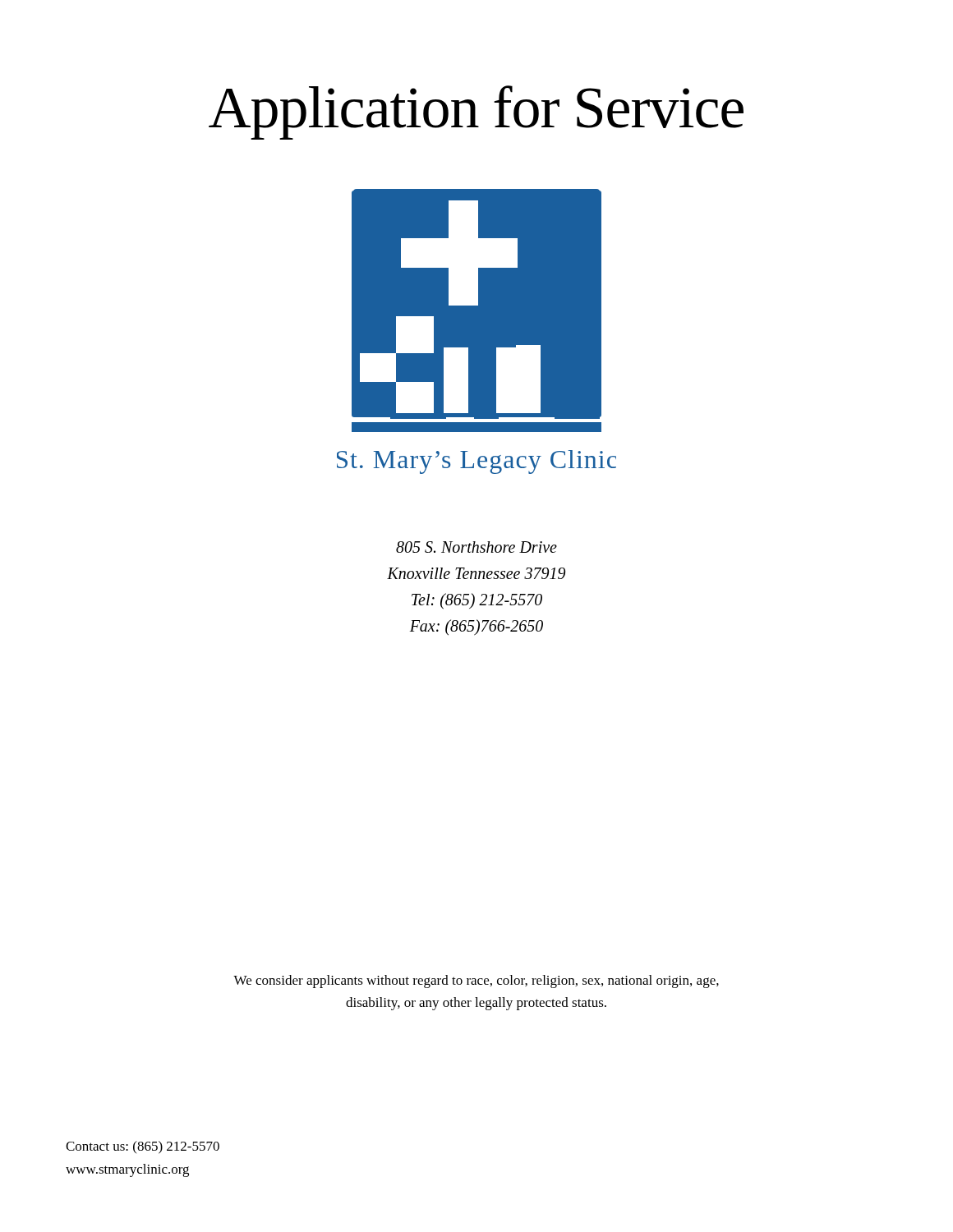This screenshot has height=1232, width=953.
Task: Click on the block starting "We consider applicants without regard"
Action: point(476,991)
